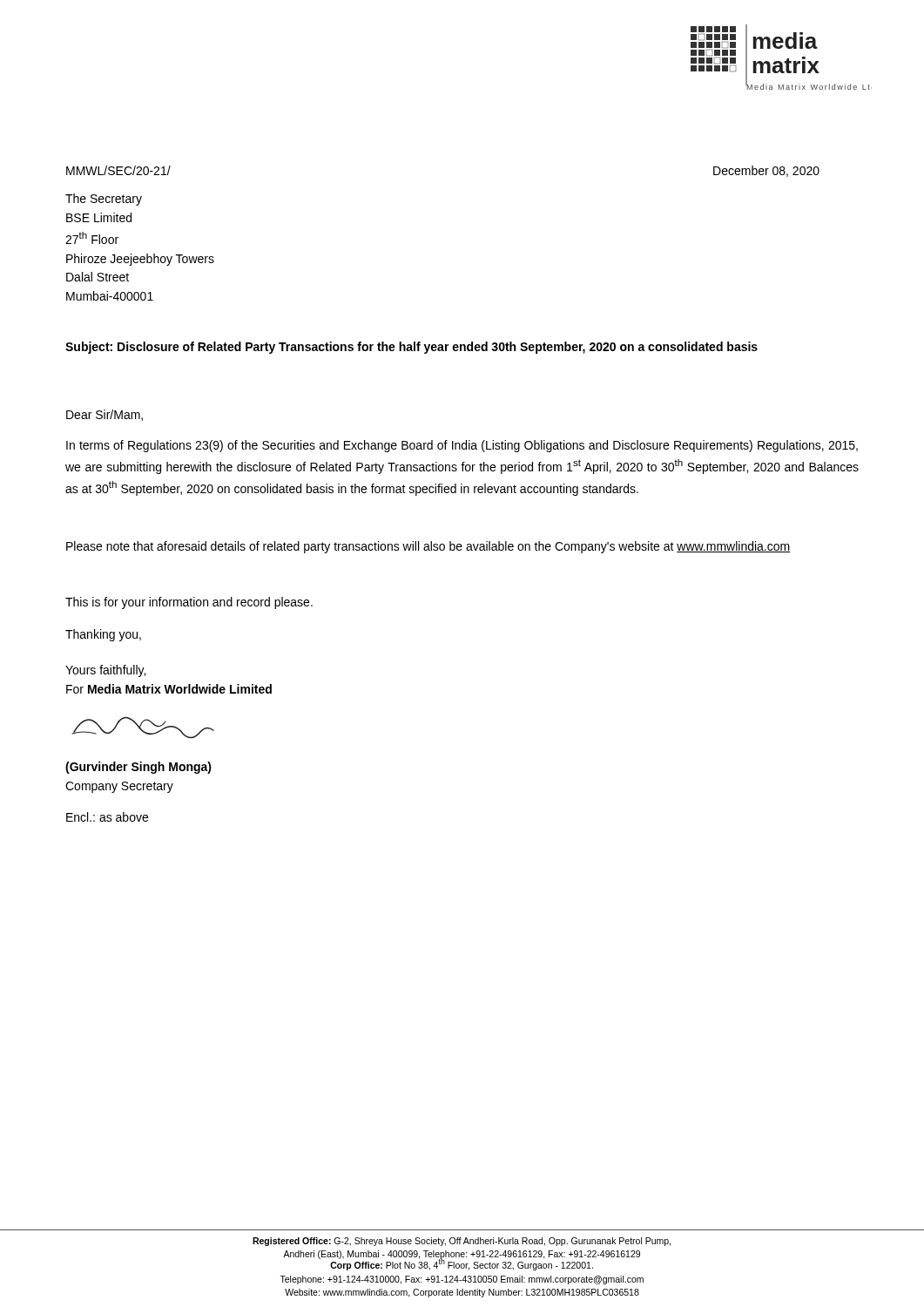Where is the section header that starts "Subject: Disclosure of Related Party"?

[412, 347]
